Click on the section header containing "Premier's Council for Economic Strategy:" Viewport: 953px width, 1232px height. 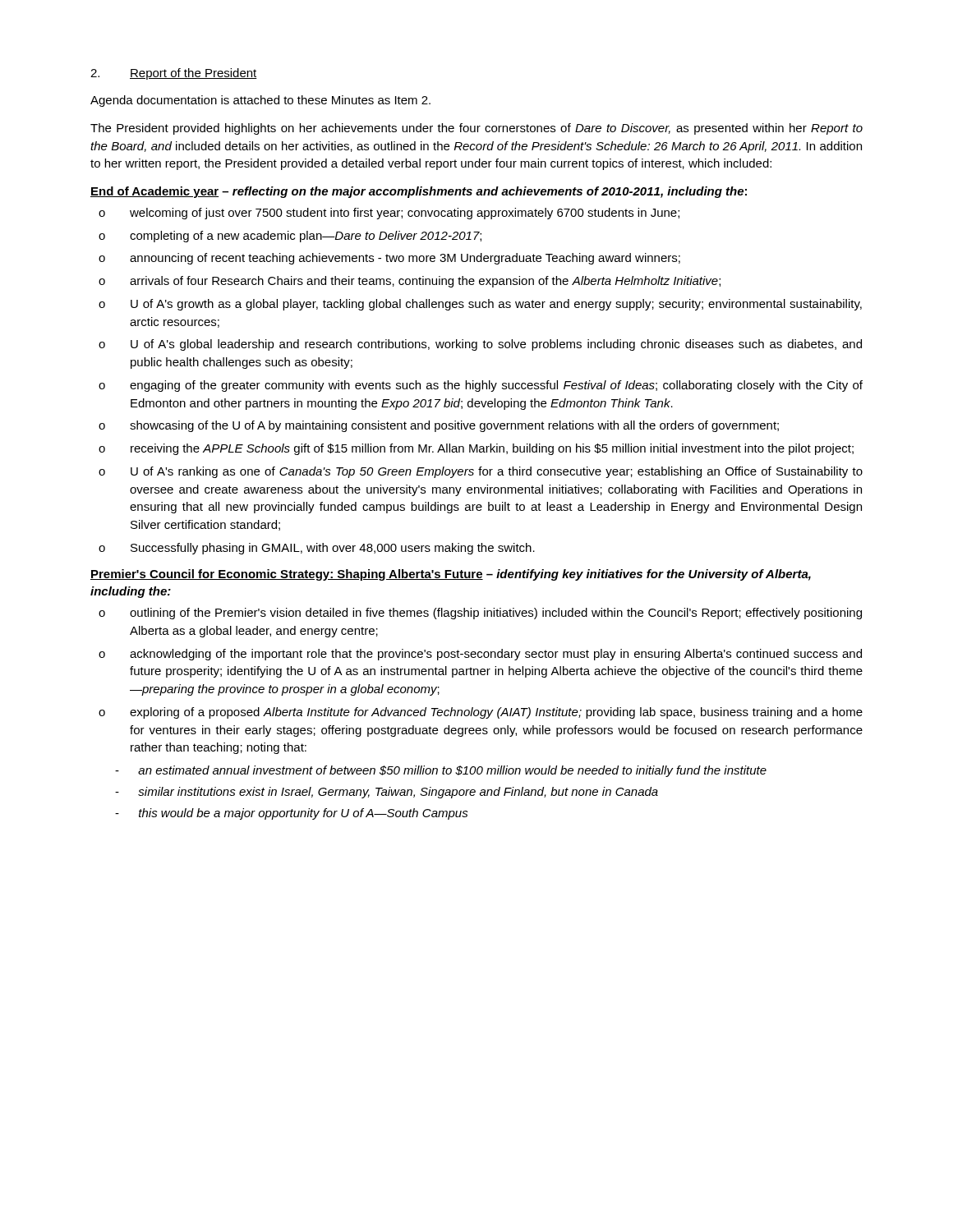pyautogui.click(x=451, y=582)
